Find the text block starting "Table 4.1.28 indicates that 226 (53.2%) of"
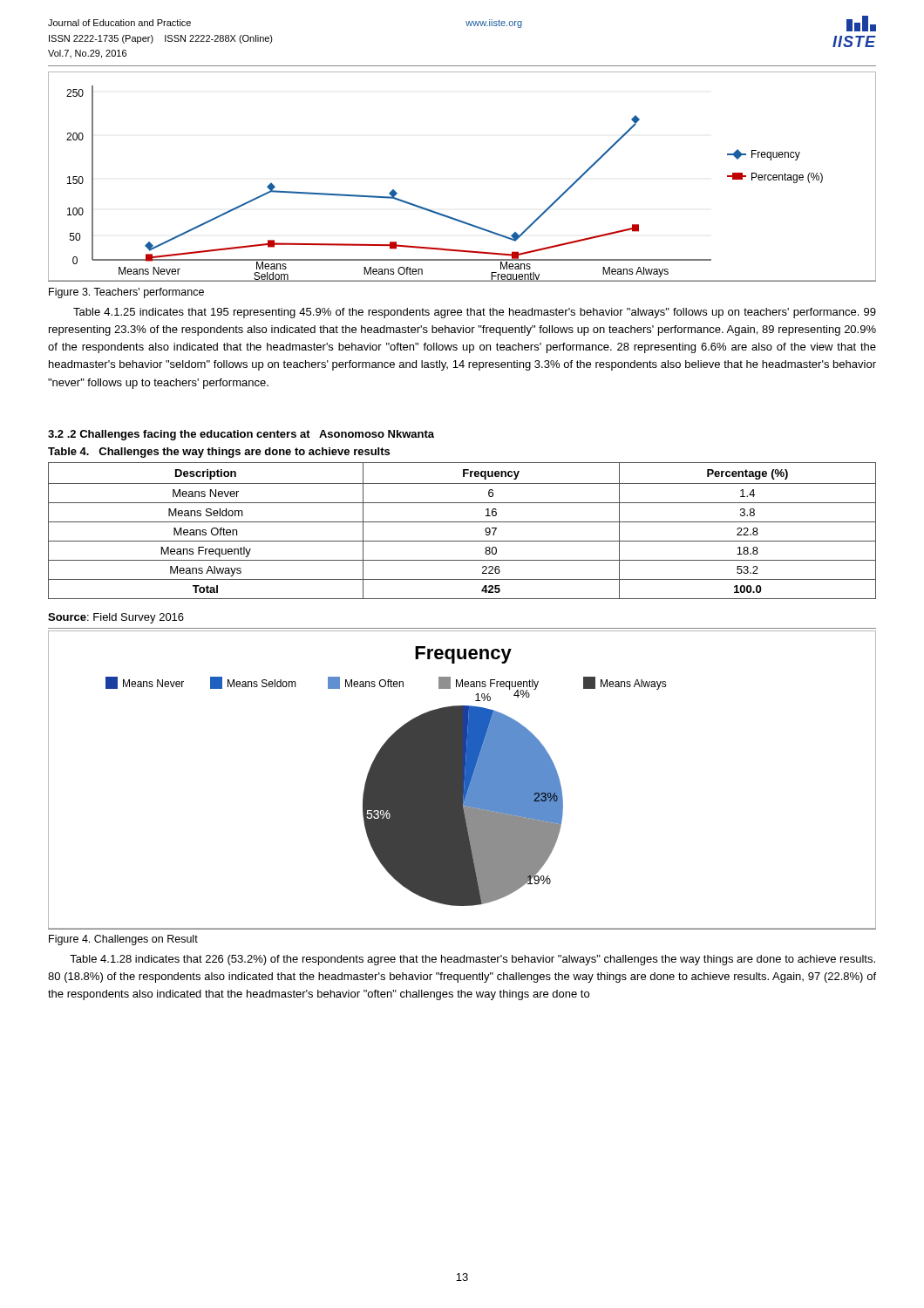924x1308 pixels. 462,976
